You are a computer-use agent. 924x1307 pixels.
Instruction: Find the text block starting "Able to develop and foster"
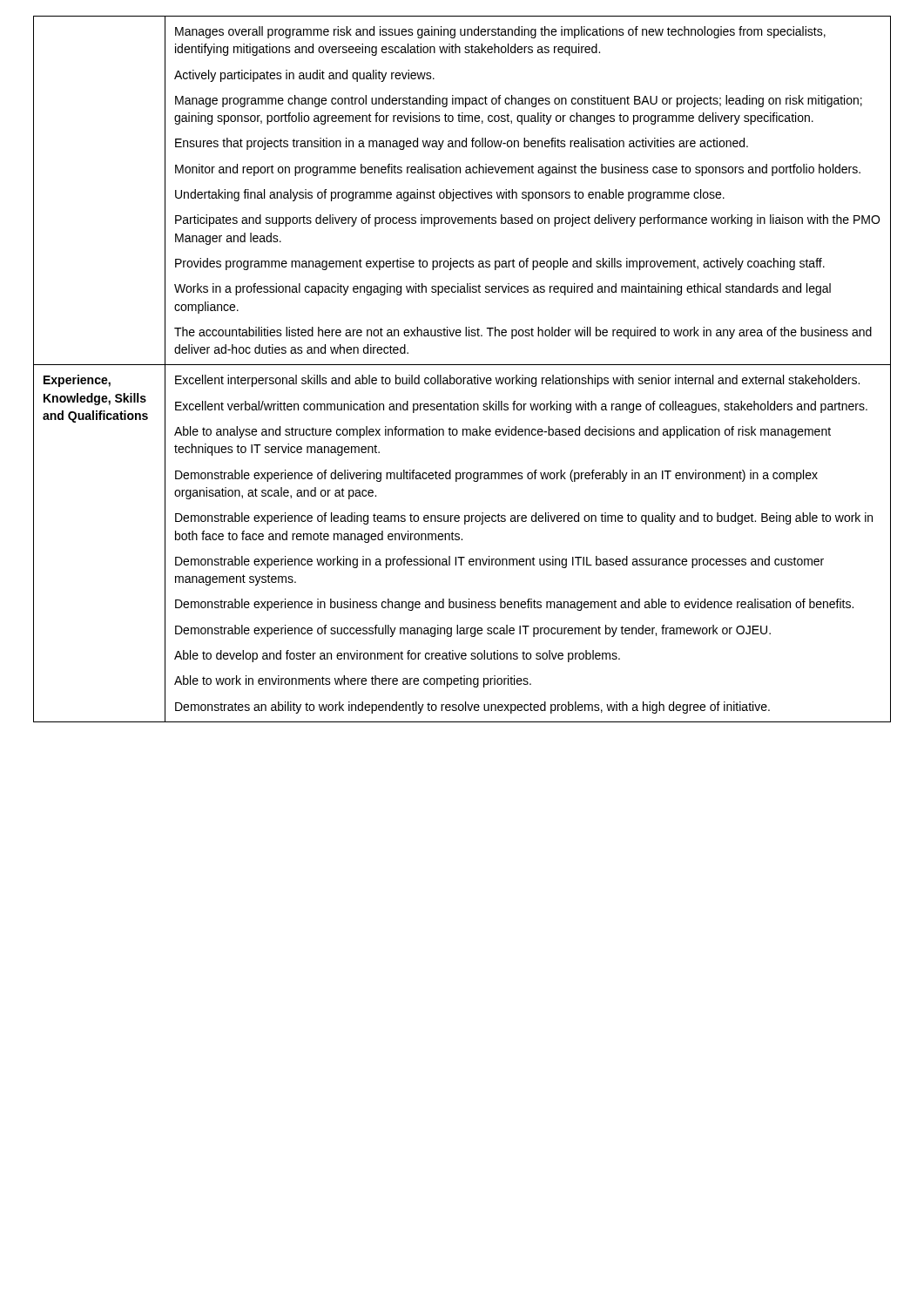click(x=398, y=655)
